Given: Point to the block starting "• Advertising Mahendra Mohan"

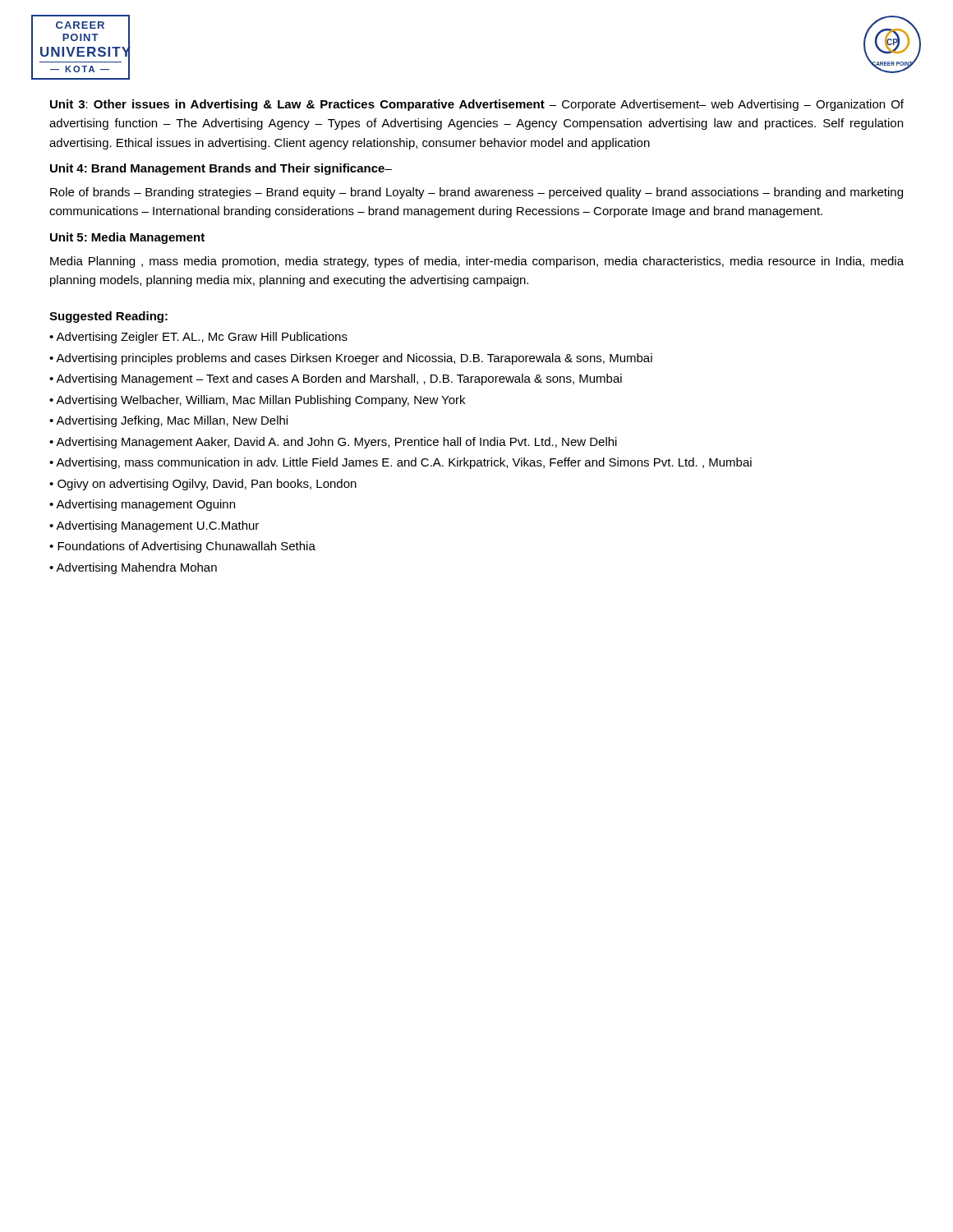Looking at the screenshot, I should 133,567.
